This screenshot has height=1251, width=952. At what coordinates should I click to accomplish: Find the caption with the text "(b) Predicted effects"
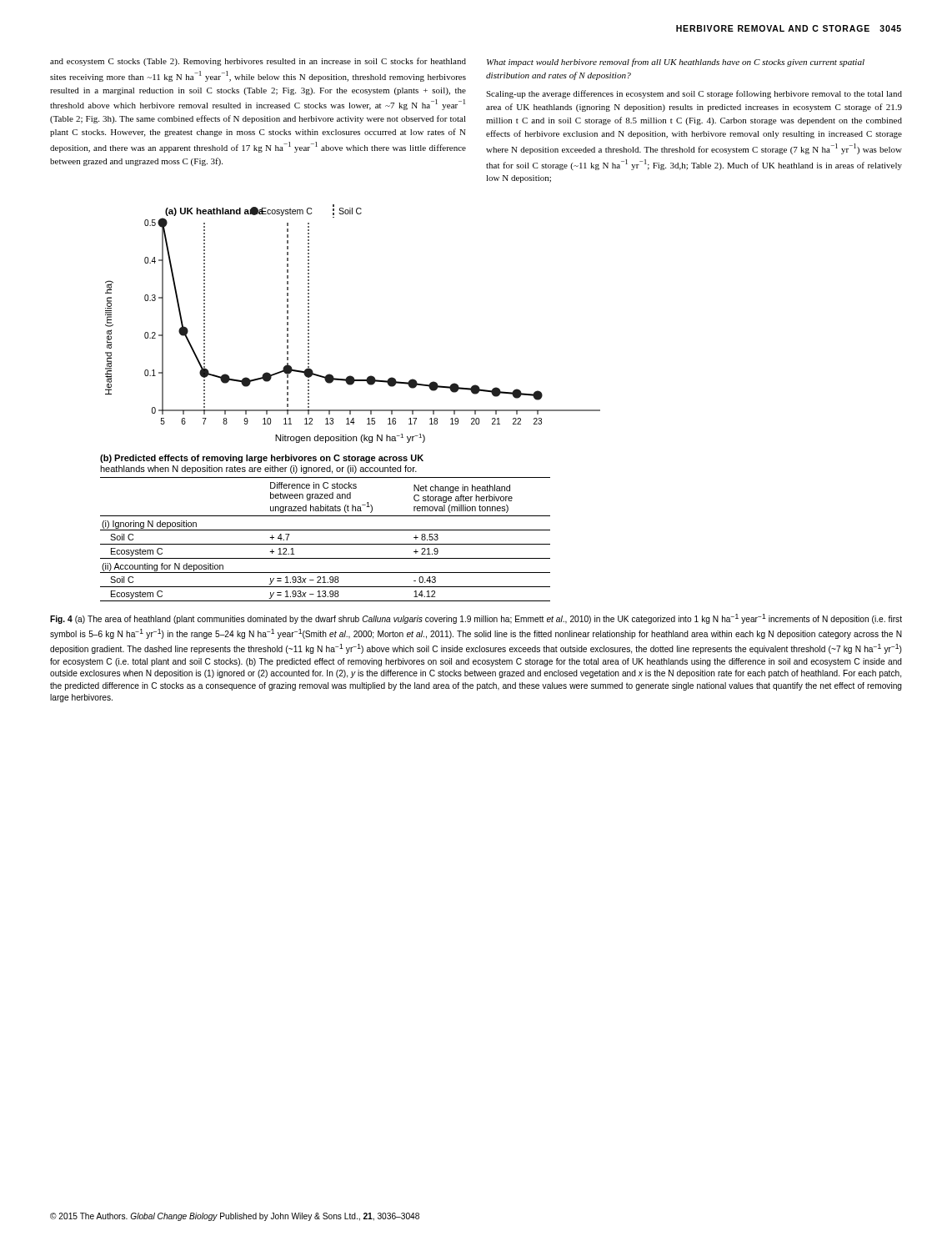(x=262, y=458)
